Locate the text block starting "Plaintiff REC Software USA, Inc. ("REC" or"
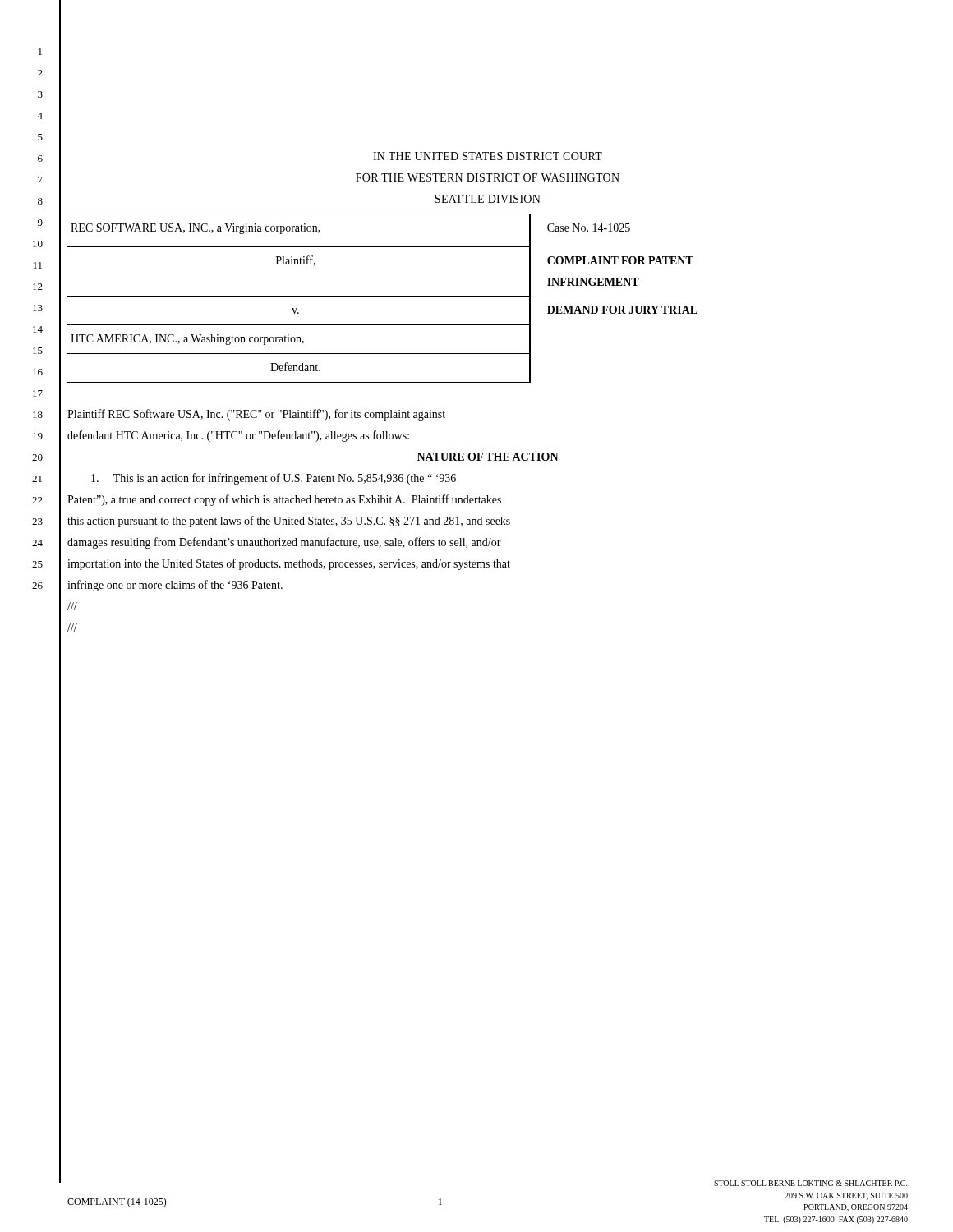Screen dimensions: 1232x953 click(256, 414)
